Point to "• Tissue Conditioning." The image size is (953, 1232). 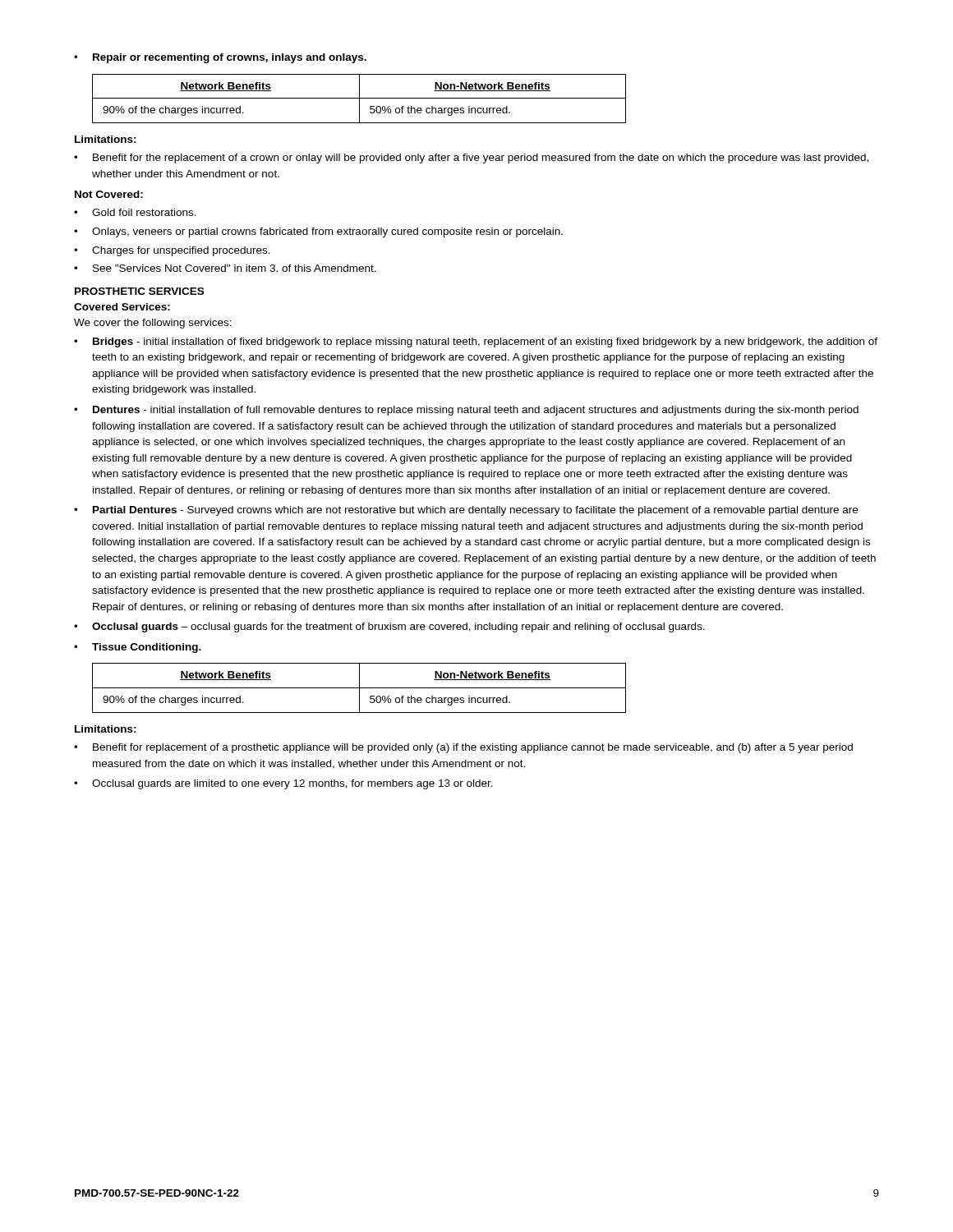pos(138,648)
